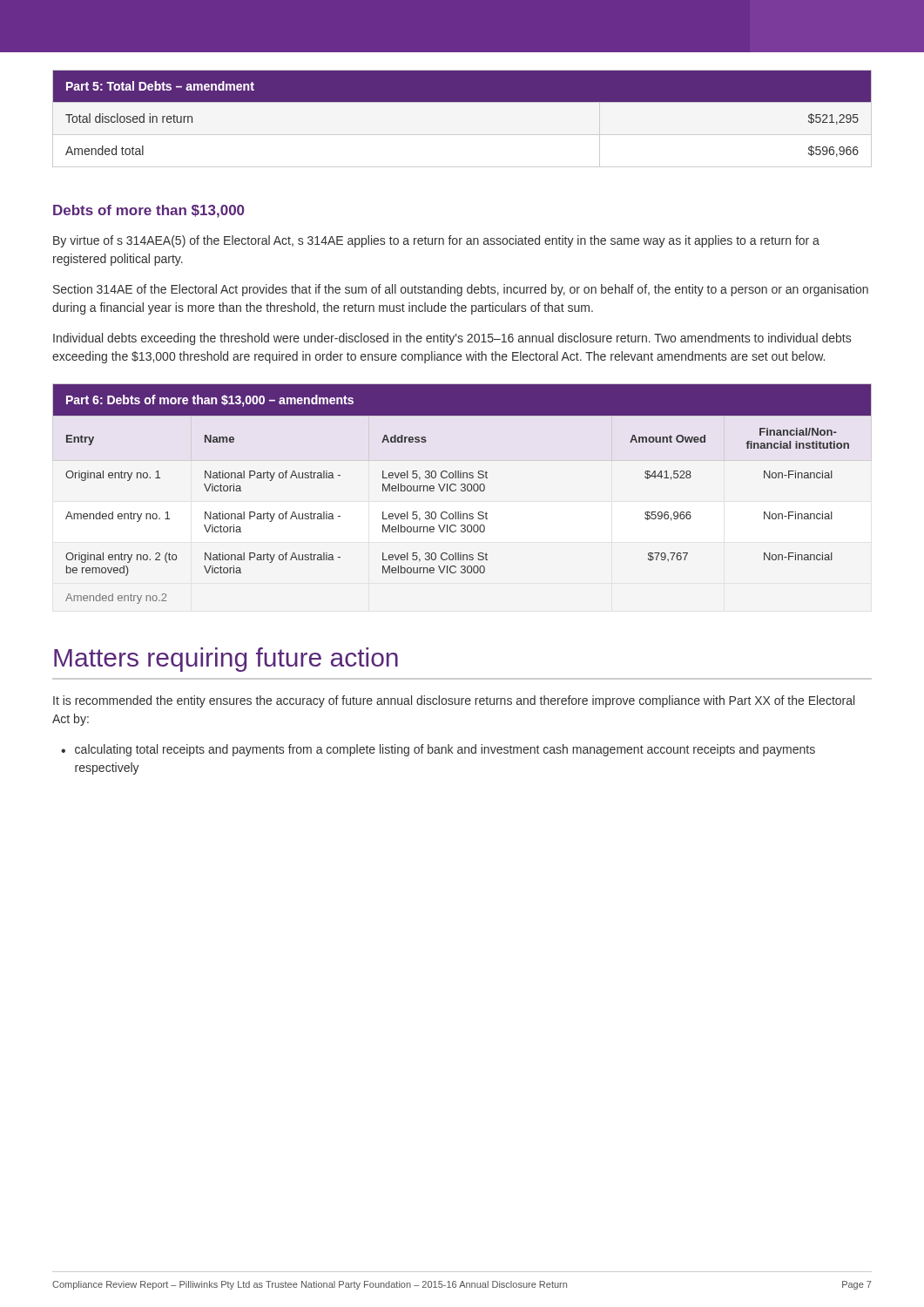Locate the passage starting "calculating total receipts and payments from a complete"
This screenshot has width=924, height=1307.
tap(445, 759)
